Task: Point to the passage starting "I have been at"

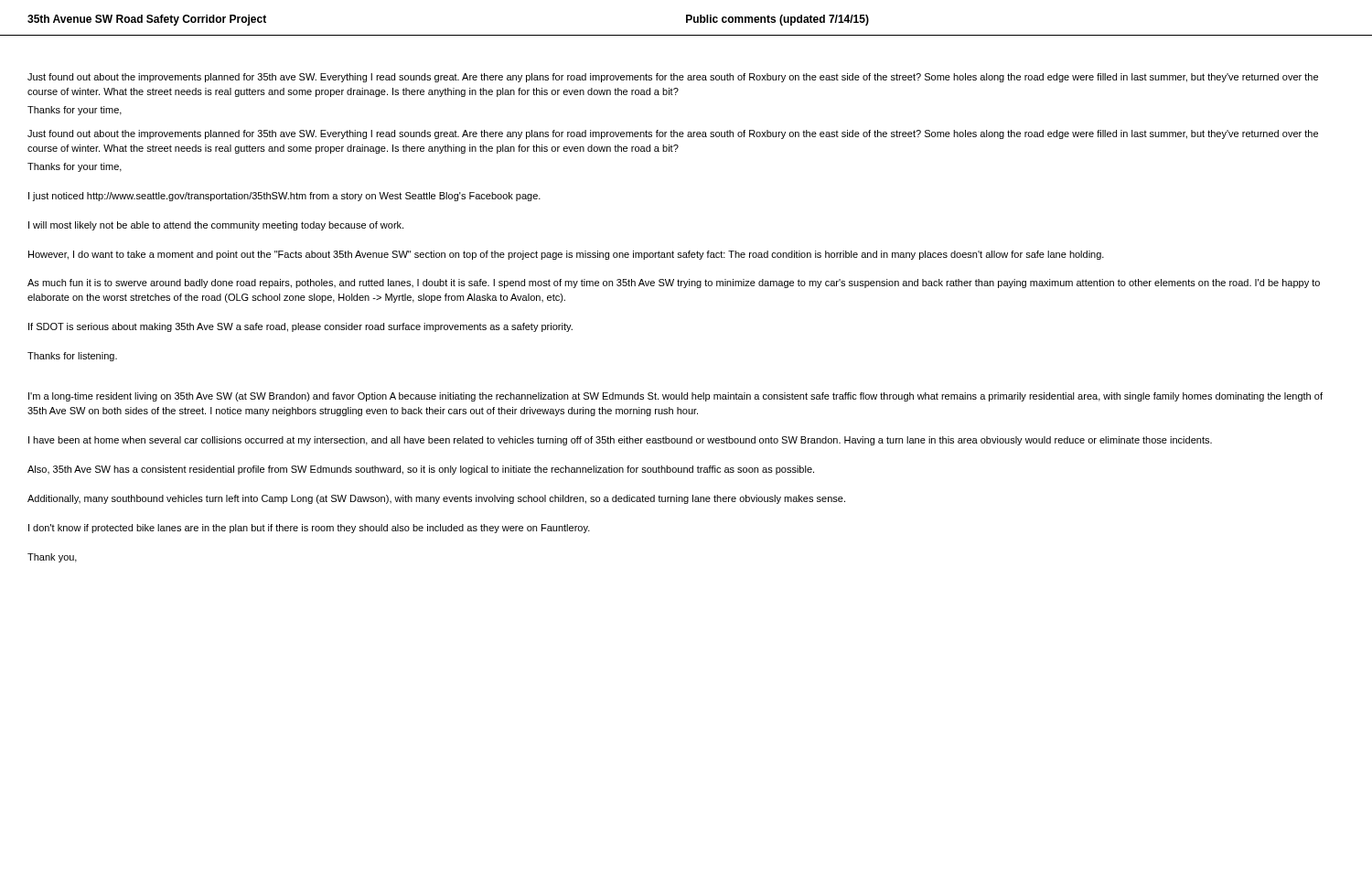Action: tap(686, 441)
